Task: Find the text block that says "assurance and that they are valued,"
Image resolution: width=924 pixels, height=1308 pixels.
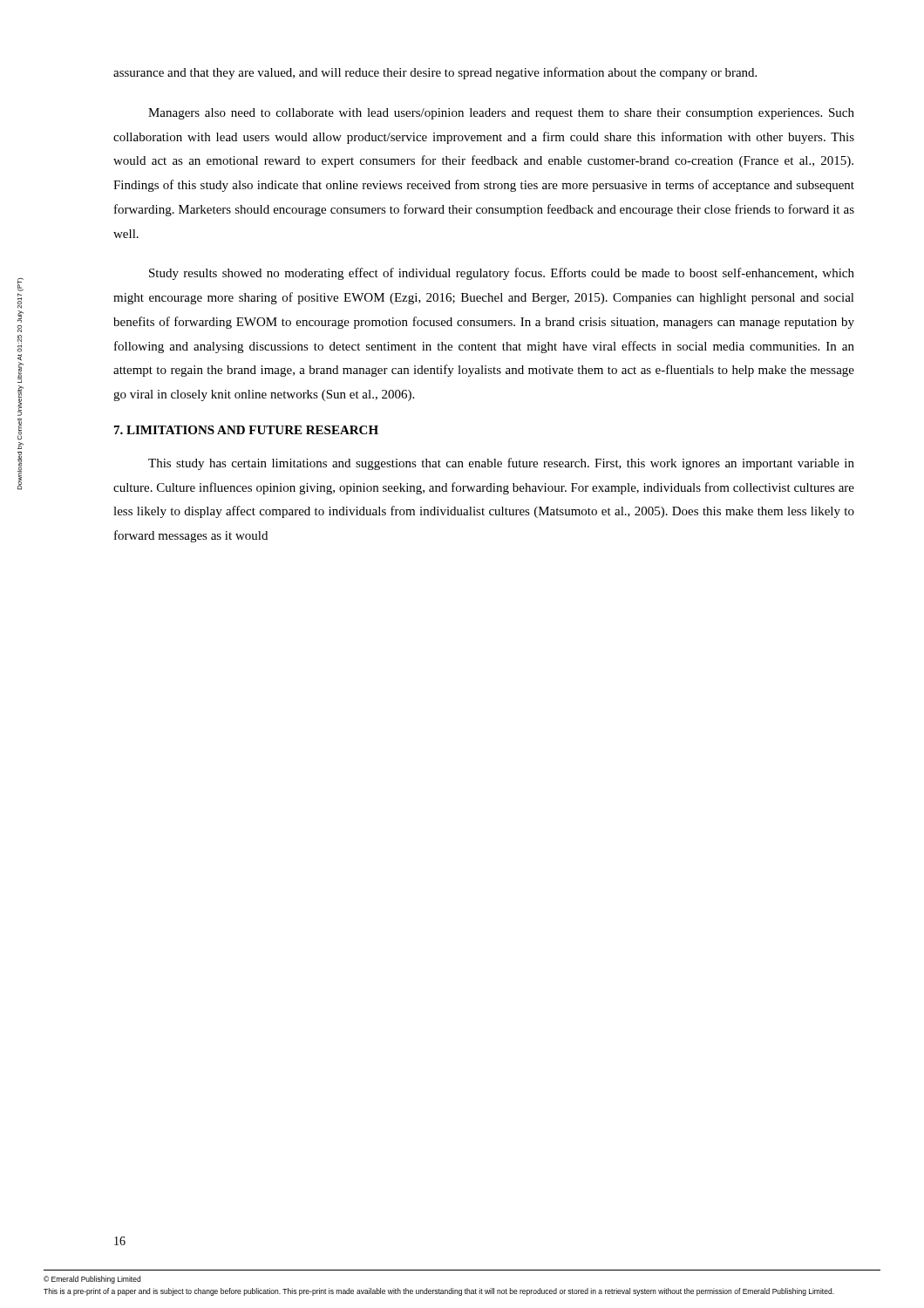Action: pos(484,73)
